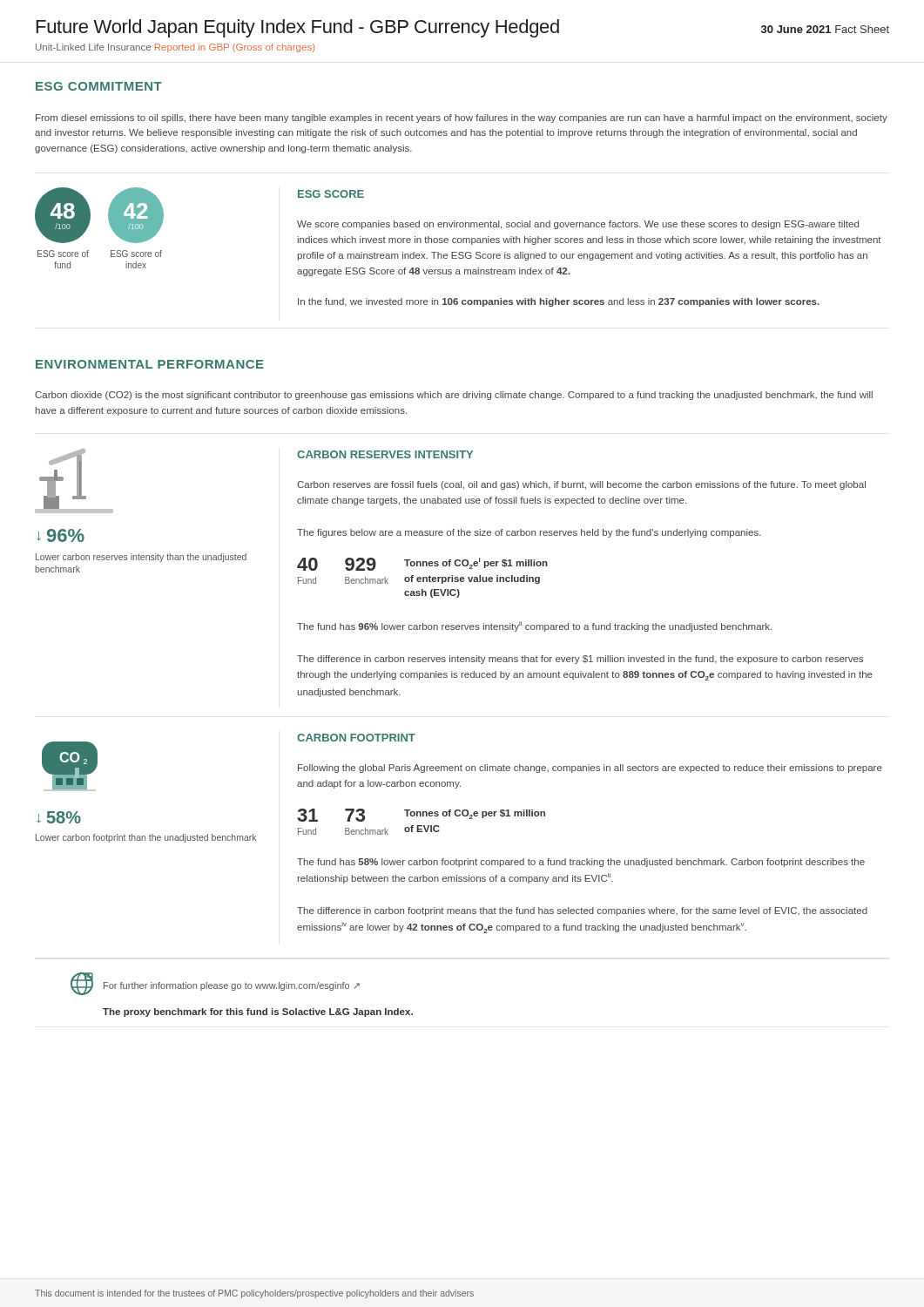
Task: Locate the text block starting "The fund has 58% lower carbon"
Action: [x=593, y=871]
